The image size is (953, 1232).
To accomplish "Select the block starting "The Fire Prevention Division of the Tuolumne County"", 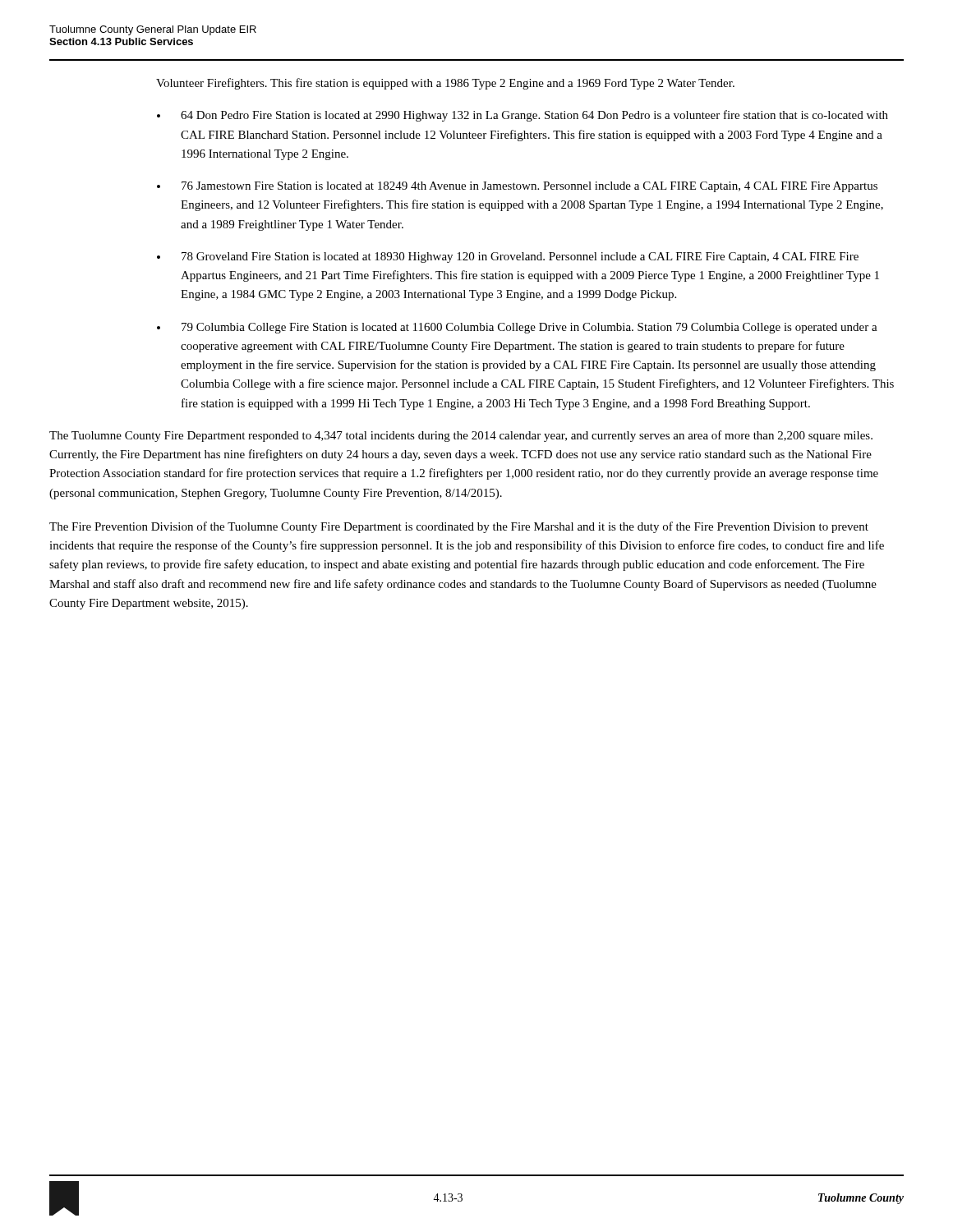I will click(467, 564).
